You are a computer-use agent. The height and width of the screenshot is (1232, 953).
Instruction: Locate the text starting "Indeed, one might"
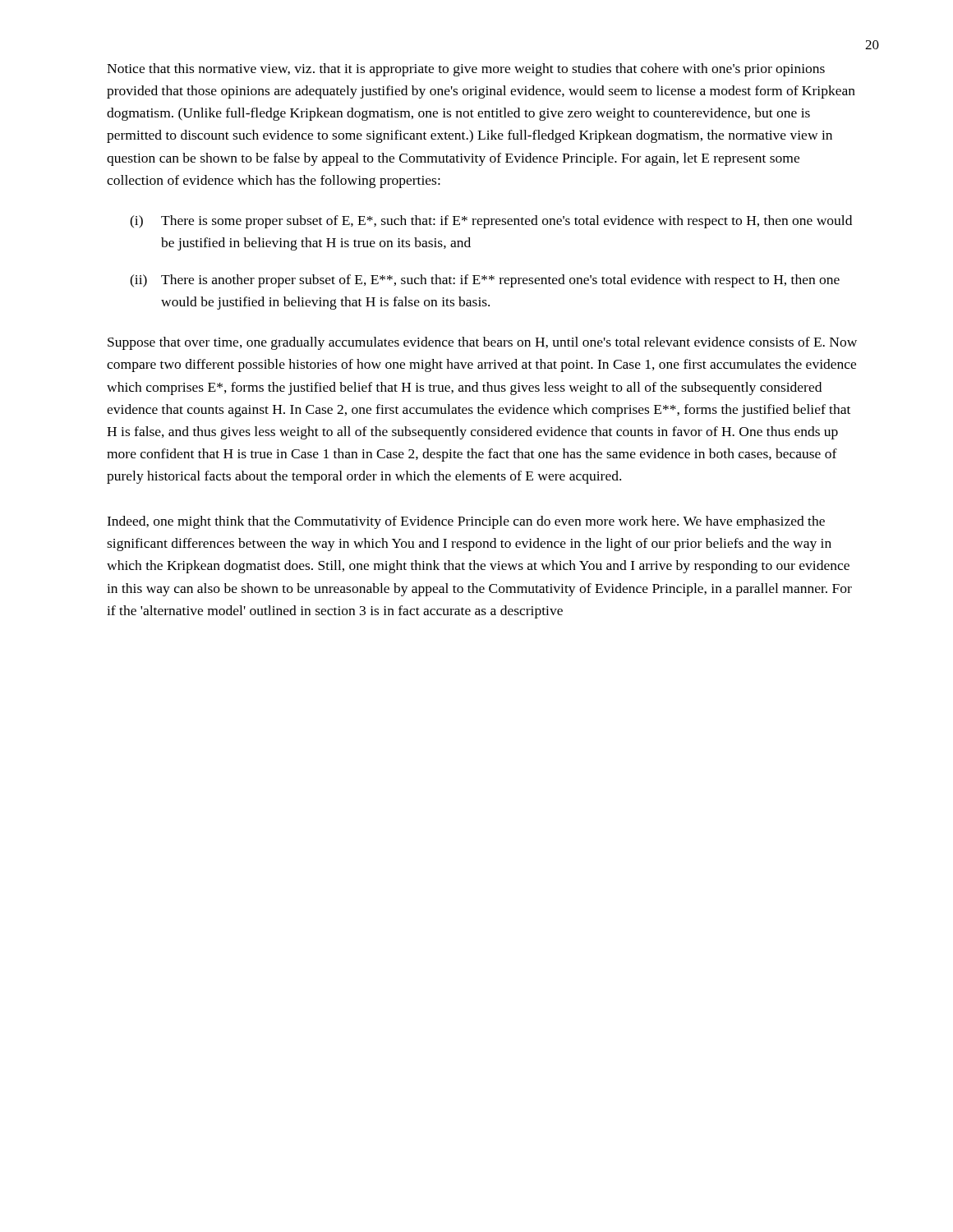[x=483, y=566]
